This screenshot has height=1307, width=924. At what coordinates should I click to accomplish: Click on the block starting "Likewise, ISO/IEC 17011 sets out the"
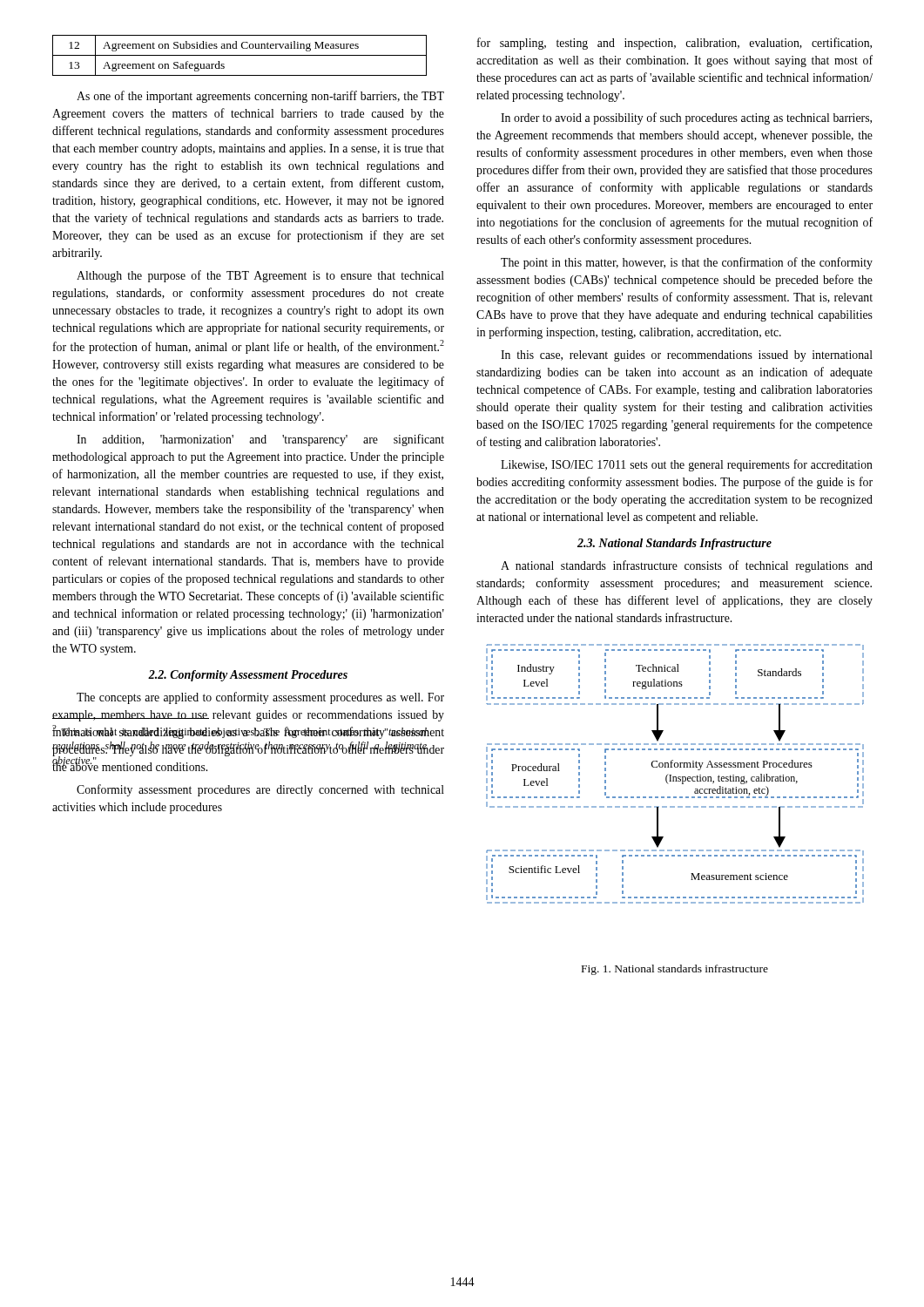[x=675, y=491]
